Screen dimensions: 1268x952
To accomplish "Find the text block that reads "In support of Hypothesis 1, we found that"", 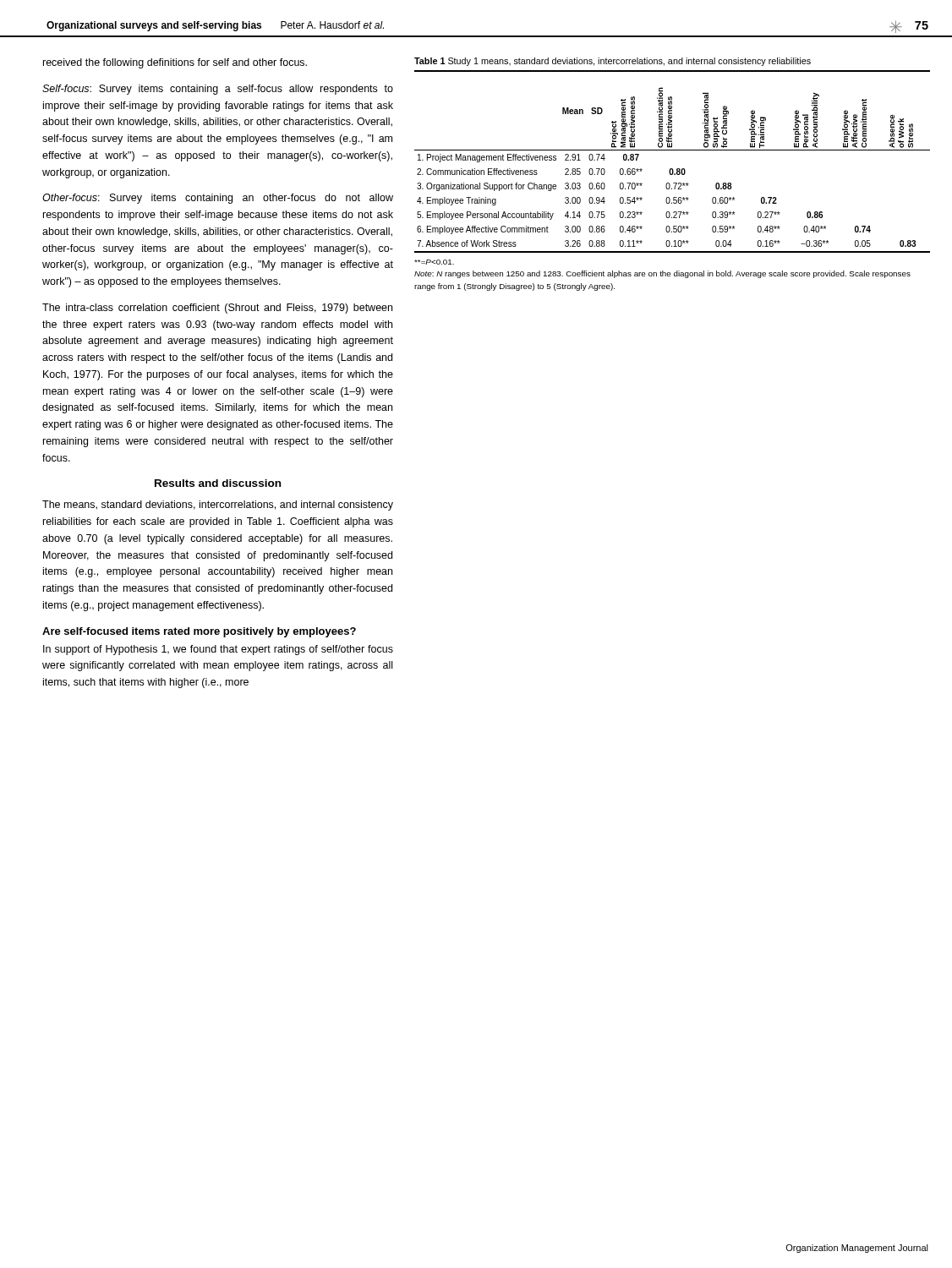I will pos(218,666).
